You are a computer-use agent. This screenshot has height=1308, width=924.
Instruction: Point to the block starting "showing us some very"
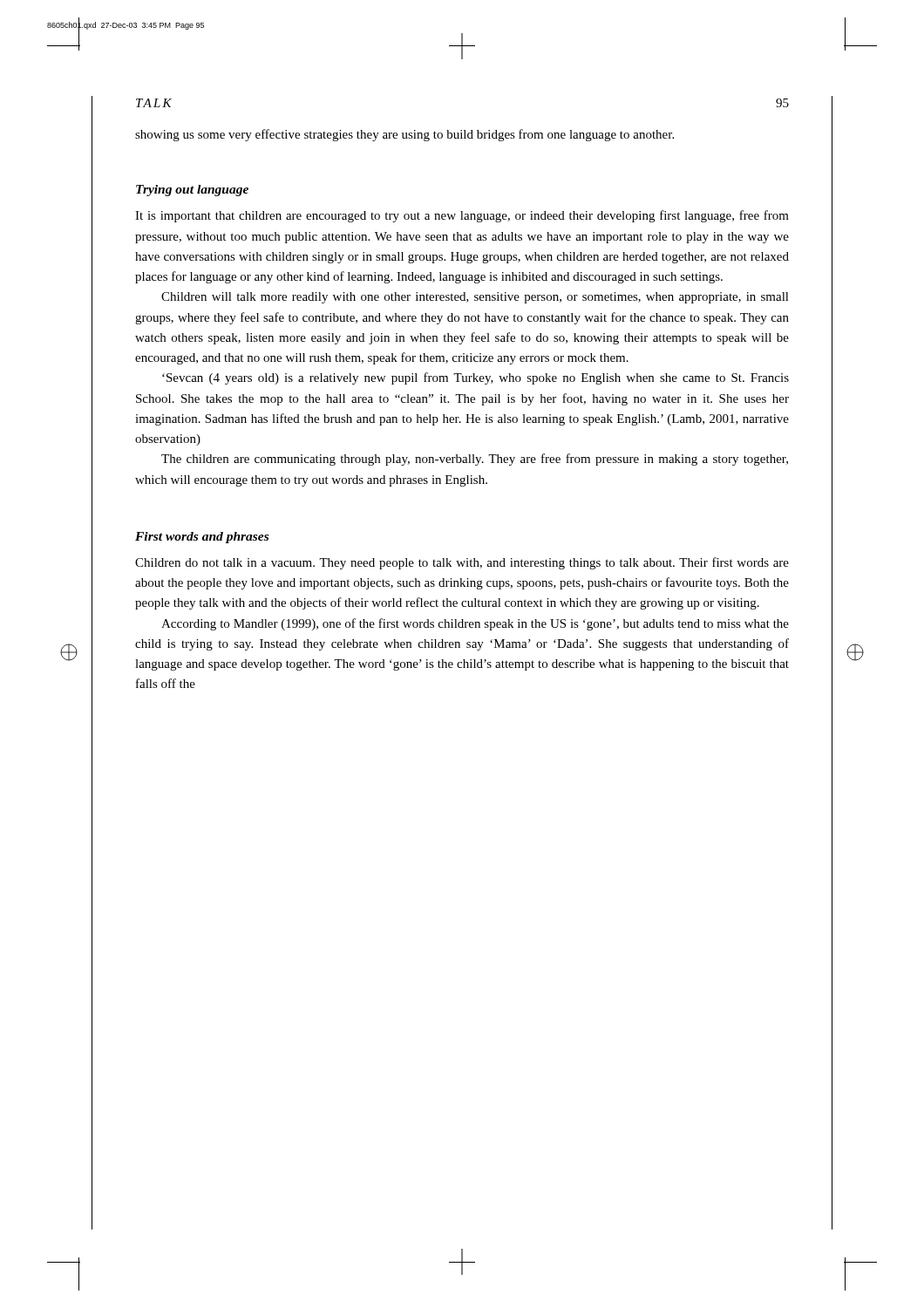coord(462,135)
